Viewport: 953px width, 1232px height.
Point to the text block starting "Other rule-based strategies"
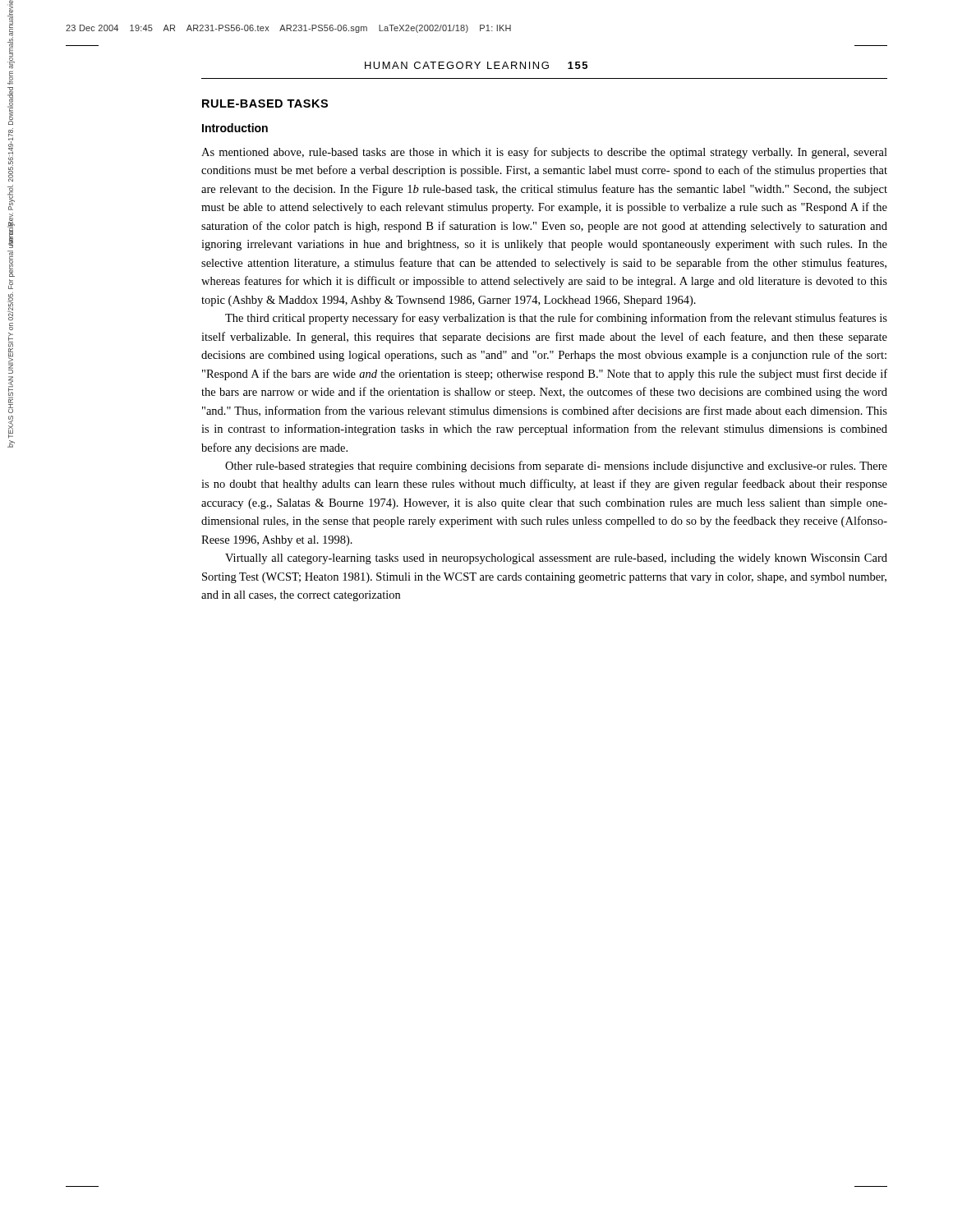(x=544, y=503)
